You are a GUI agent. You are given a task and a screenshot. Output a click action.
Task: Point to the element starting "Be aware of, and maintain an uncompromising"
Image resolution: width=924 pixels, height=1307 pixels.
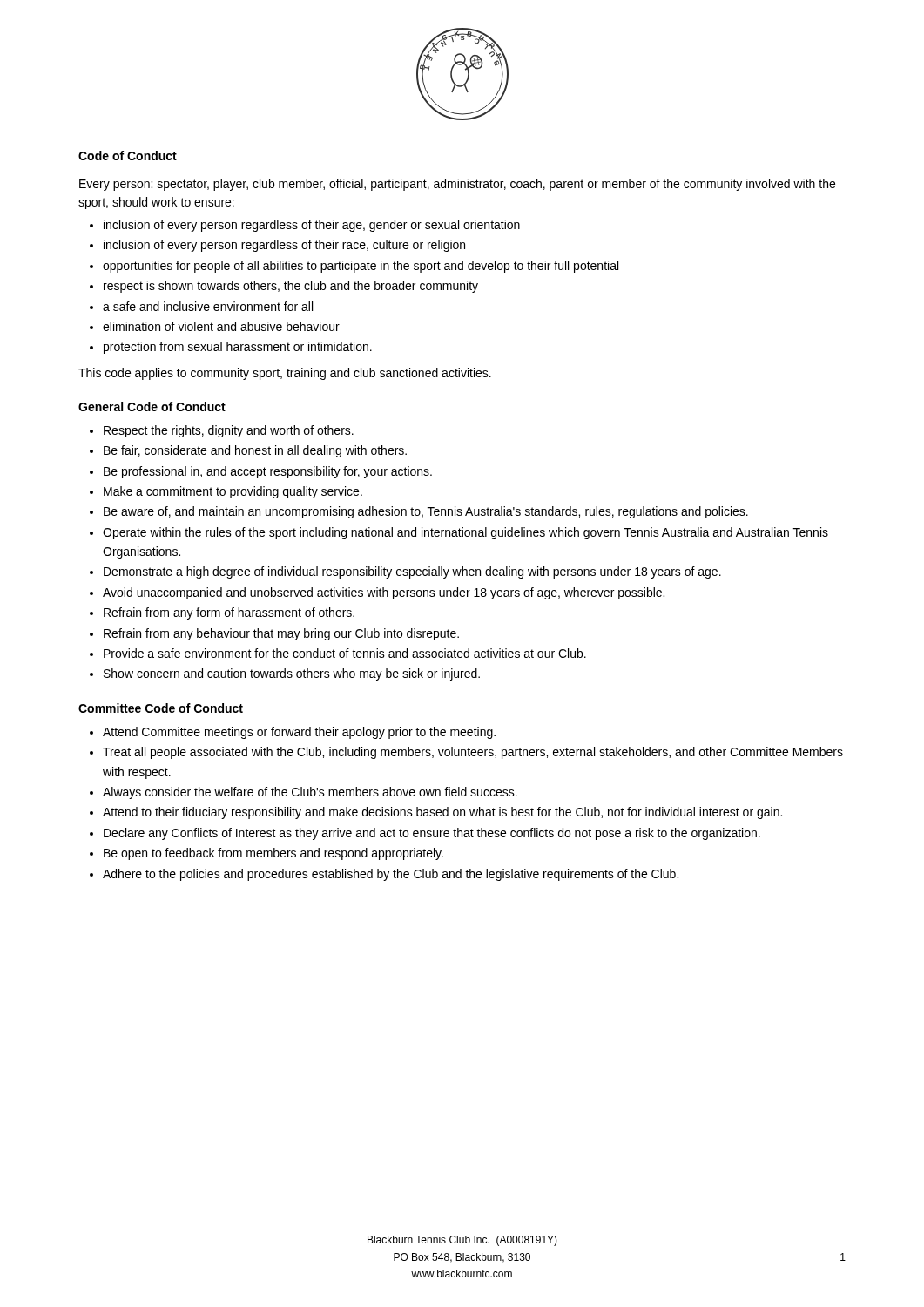(x=426, y=512)
